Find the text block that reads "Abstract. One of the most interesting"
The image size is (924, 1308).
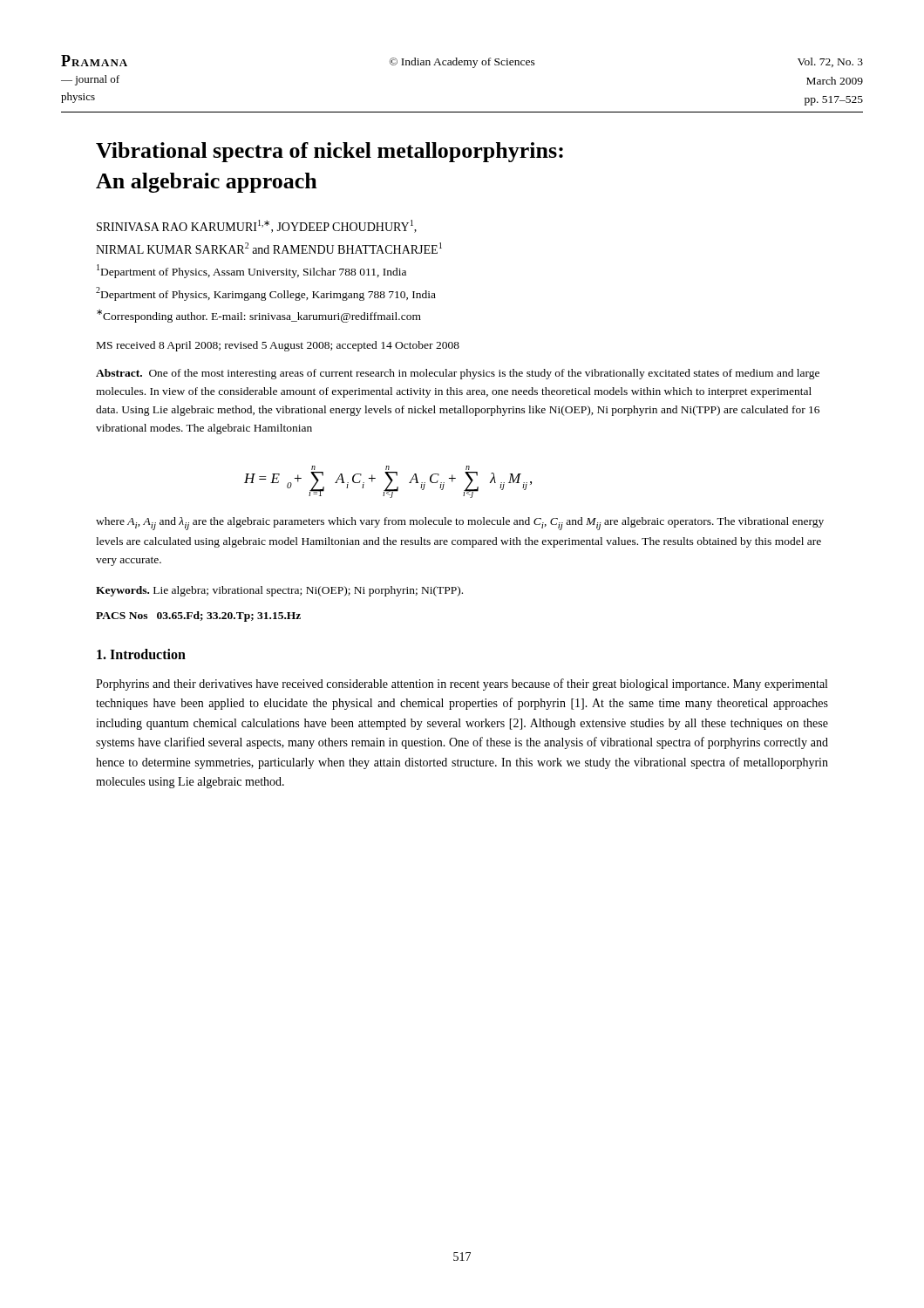(x=458, y=401)
